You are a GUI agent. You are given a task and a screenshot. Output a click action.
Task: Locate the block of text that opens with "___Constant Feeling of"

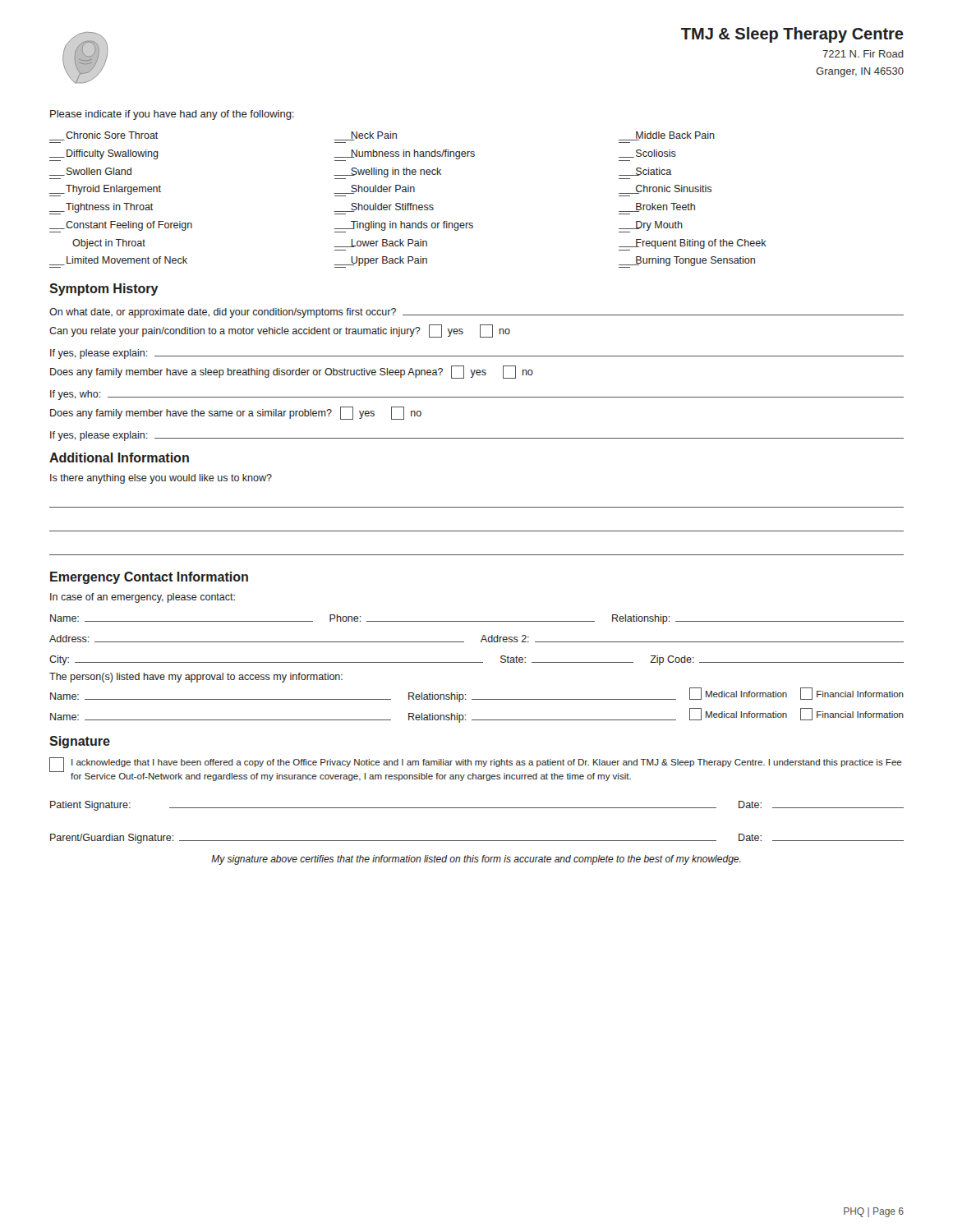pos(121,225)
